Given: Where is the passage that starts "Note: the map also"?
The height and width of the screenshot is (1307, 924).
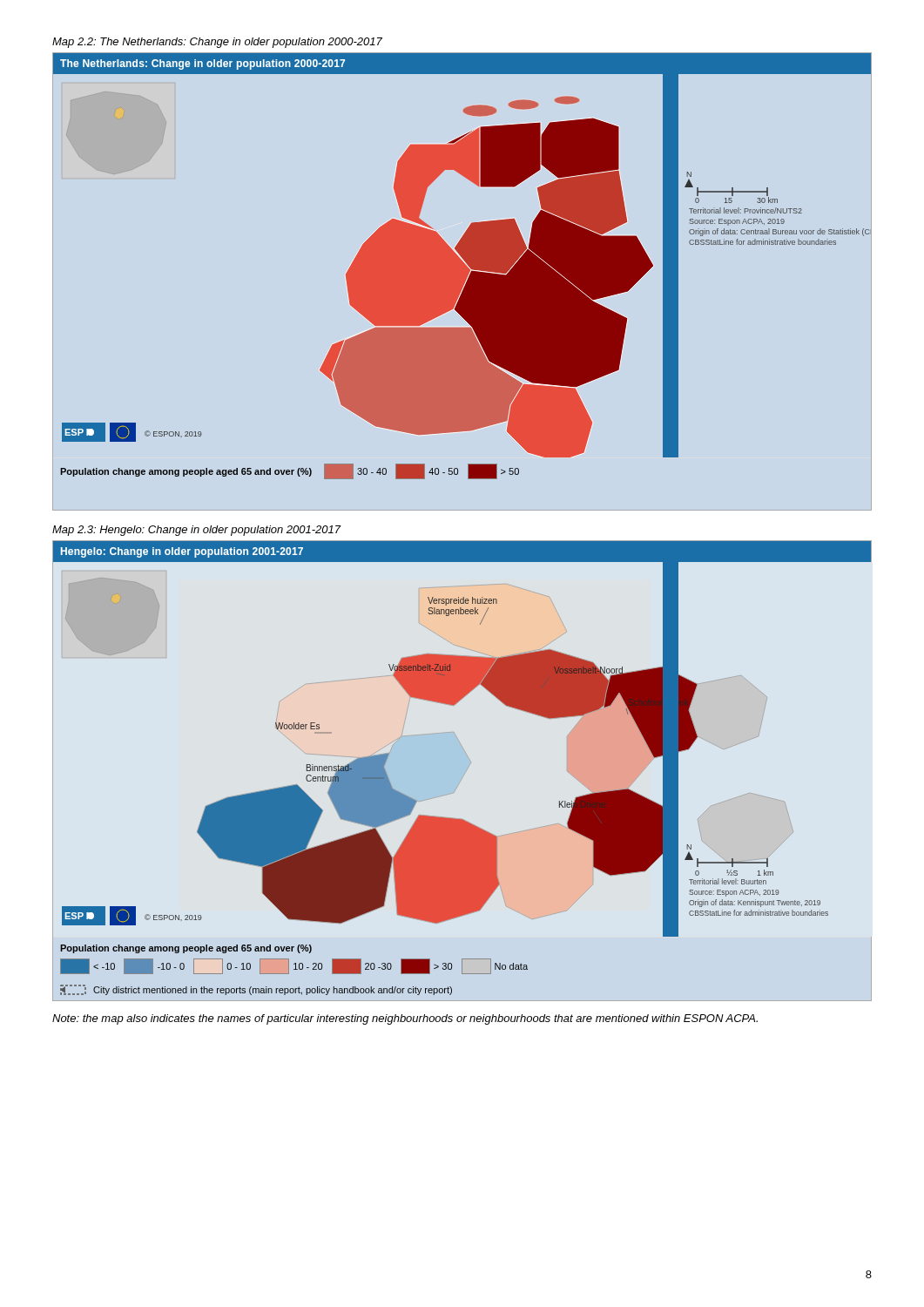Looking at the screenshot, I should (406, 1018).
